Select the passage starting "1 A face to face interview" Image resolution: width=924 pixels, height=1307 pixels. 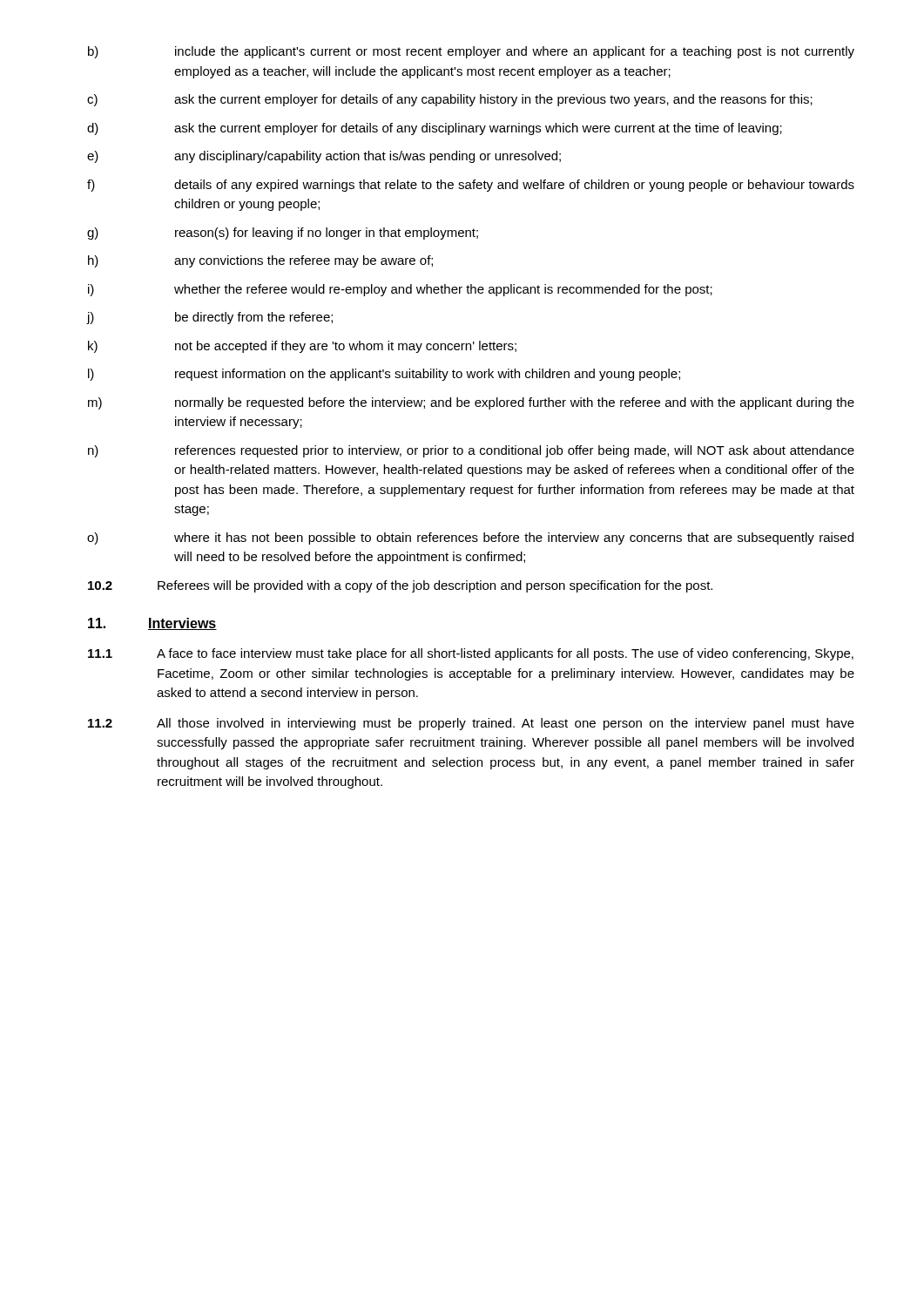tap(471, 673)
